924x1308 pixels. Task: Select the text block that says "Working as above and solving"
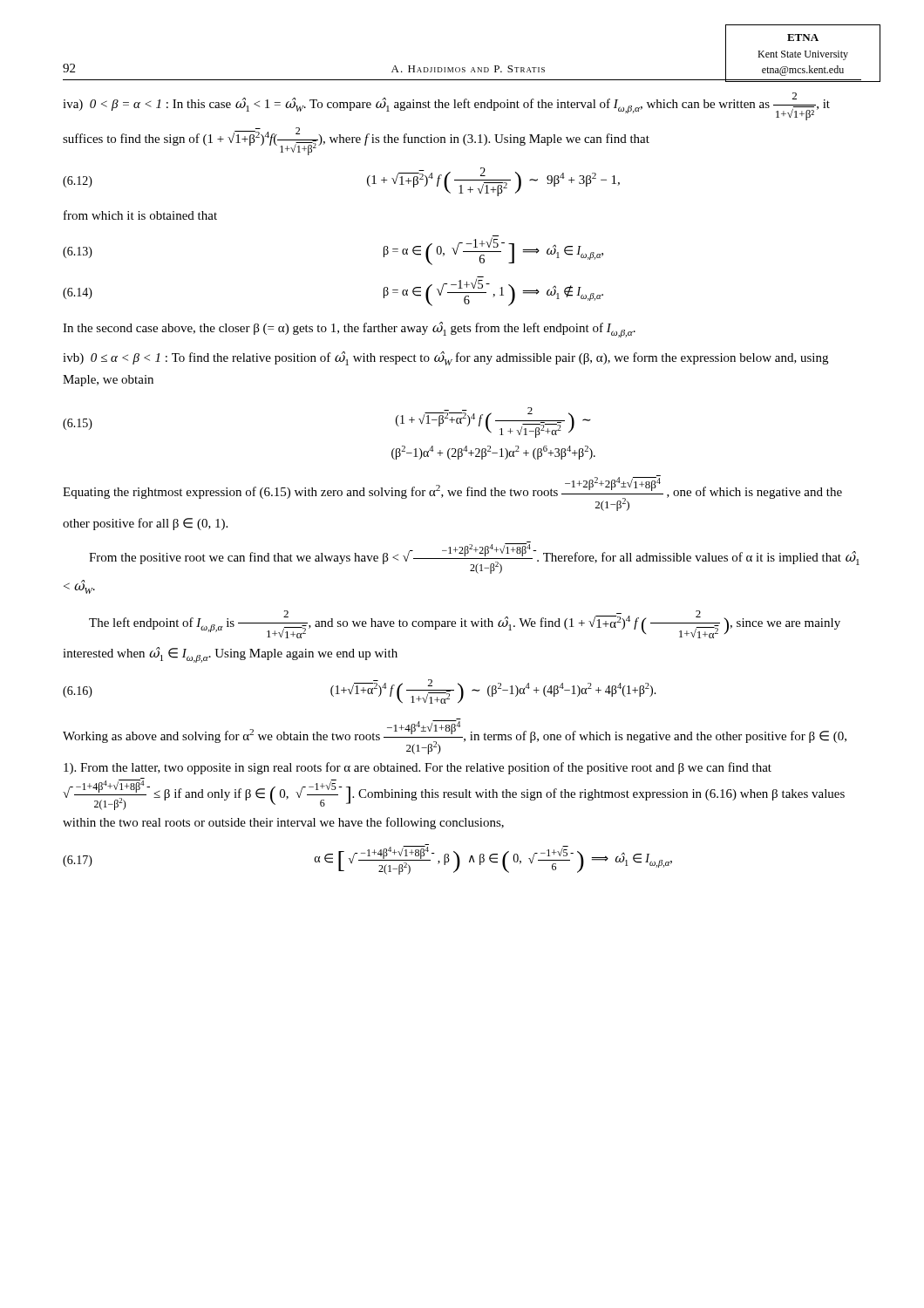tap(462, 775)
